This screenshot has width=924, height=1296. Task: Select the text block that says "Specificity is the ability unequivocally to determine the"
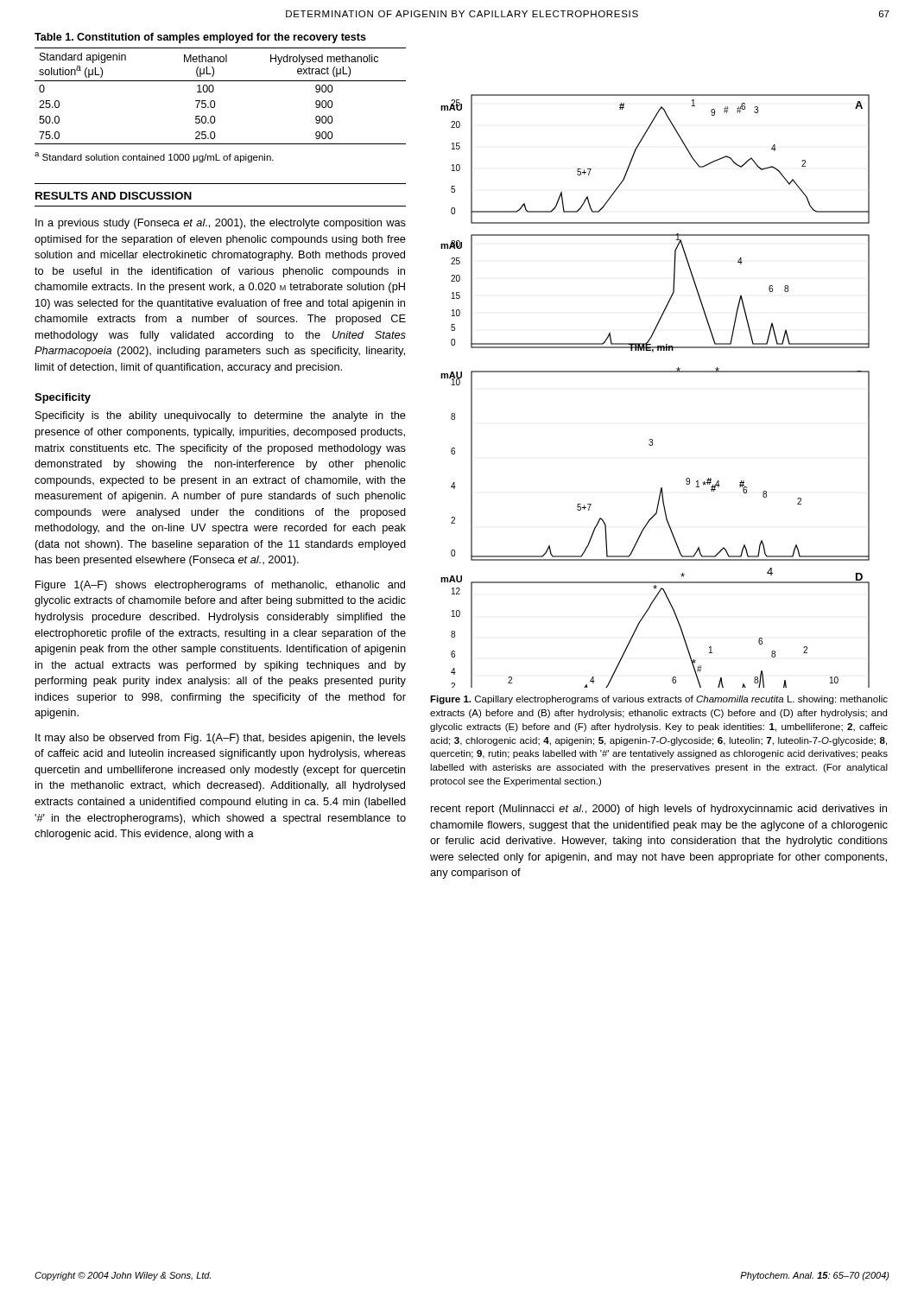tap(220, 488)
